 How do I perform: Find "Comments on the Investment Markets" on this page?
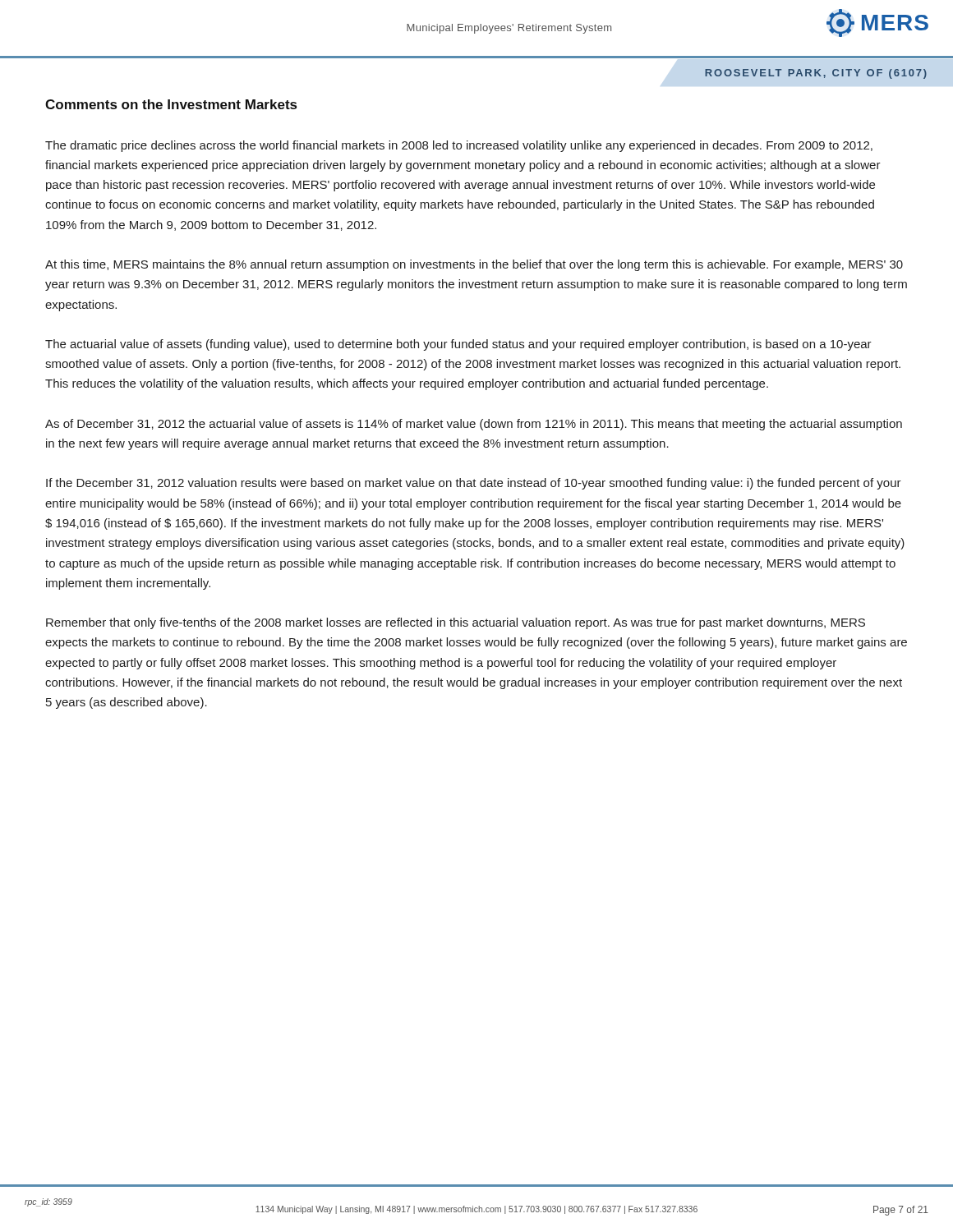pos(171,105)
